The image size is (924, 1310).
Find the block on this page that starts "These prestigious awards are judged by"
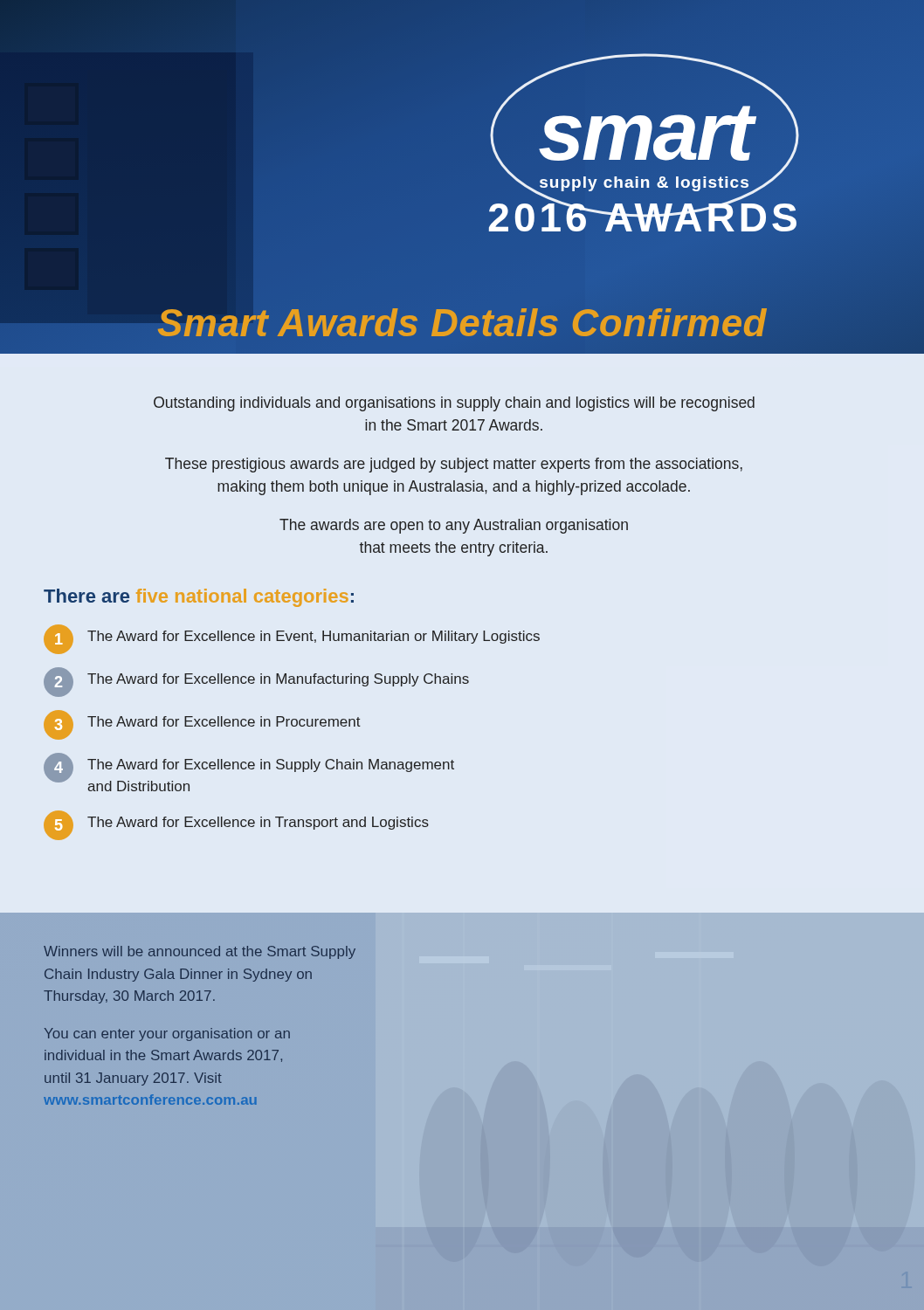[454, 475]
